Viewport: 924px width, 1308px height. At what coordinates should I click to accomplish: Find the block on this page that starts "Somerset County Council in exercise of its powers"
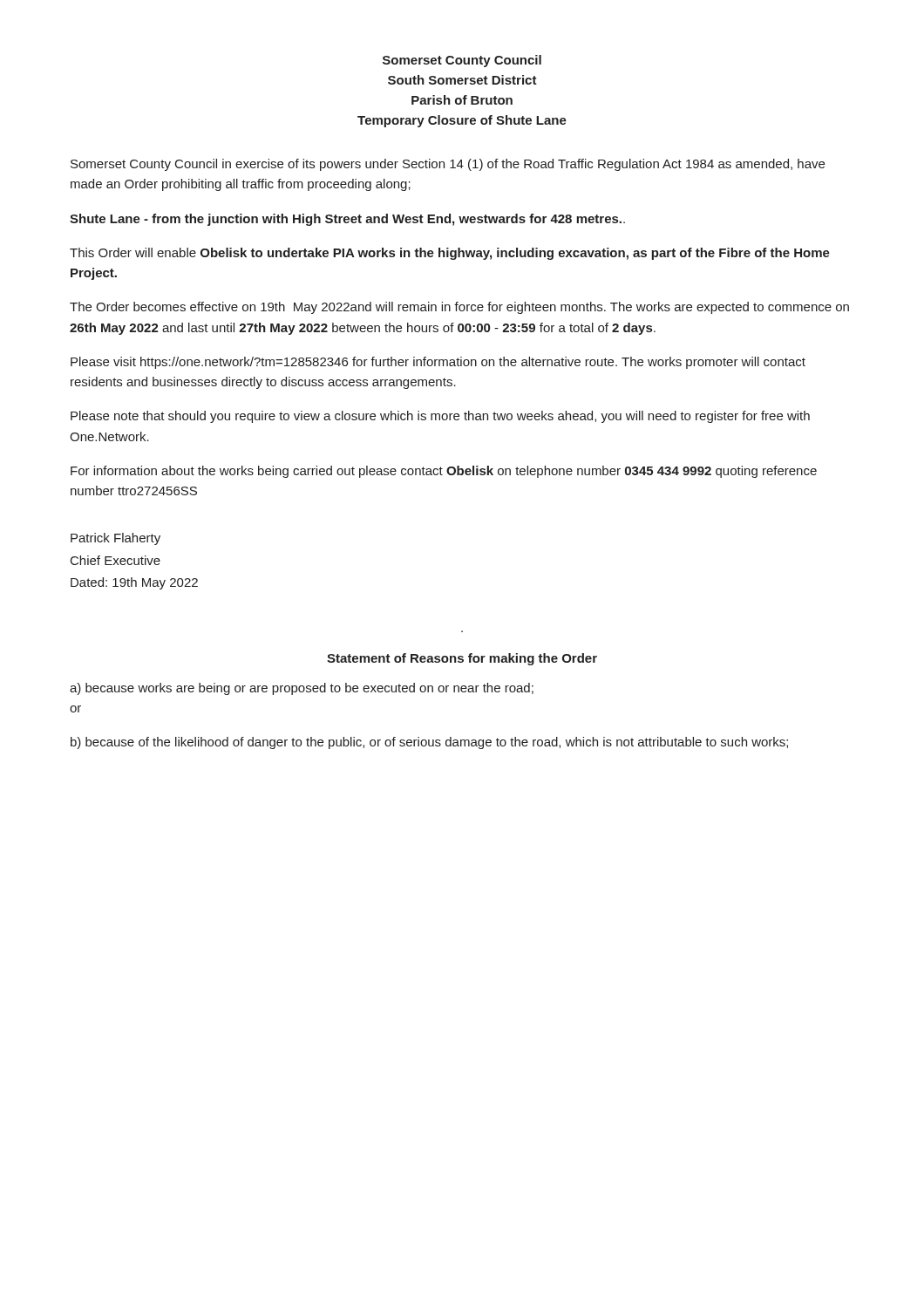point(448,174)
